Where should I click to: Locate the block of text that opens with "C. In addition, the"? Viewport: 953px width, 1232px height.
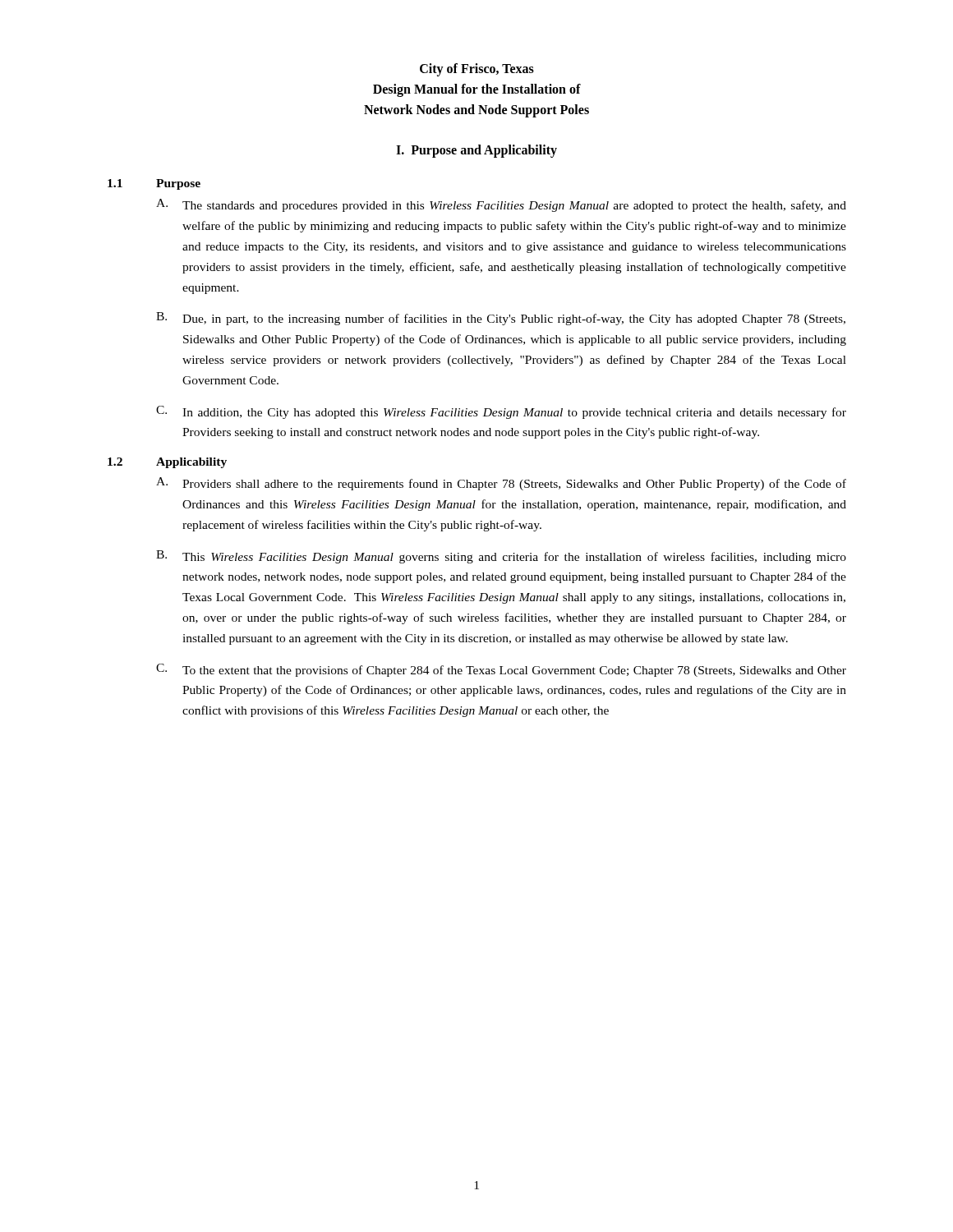[501, 422]
